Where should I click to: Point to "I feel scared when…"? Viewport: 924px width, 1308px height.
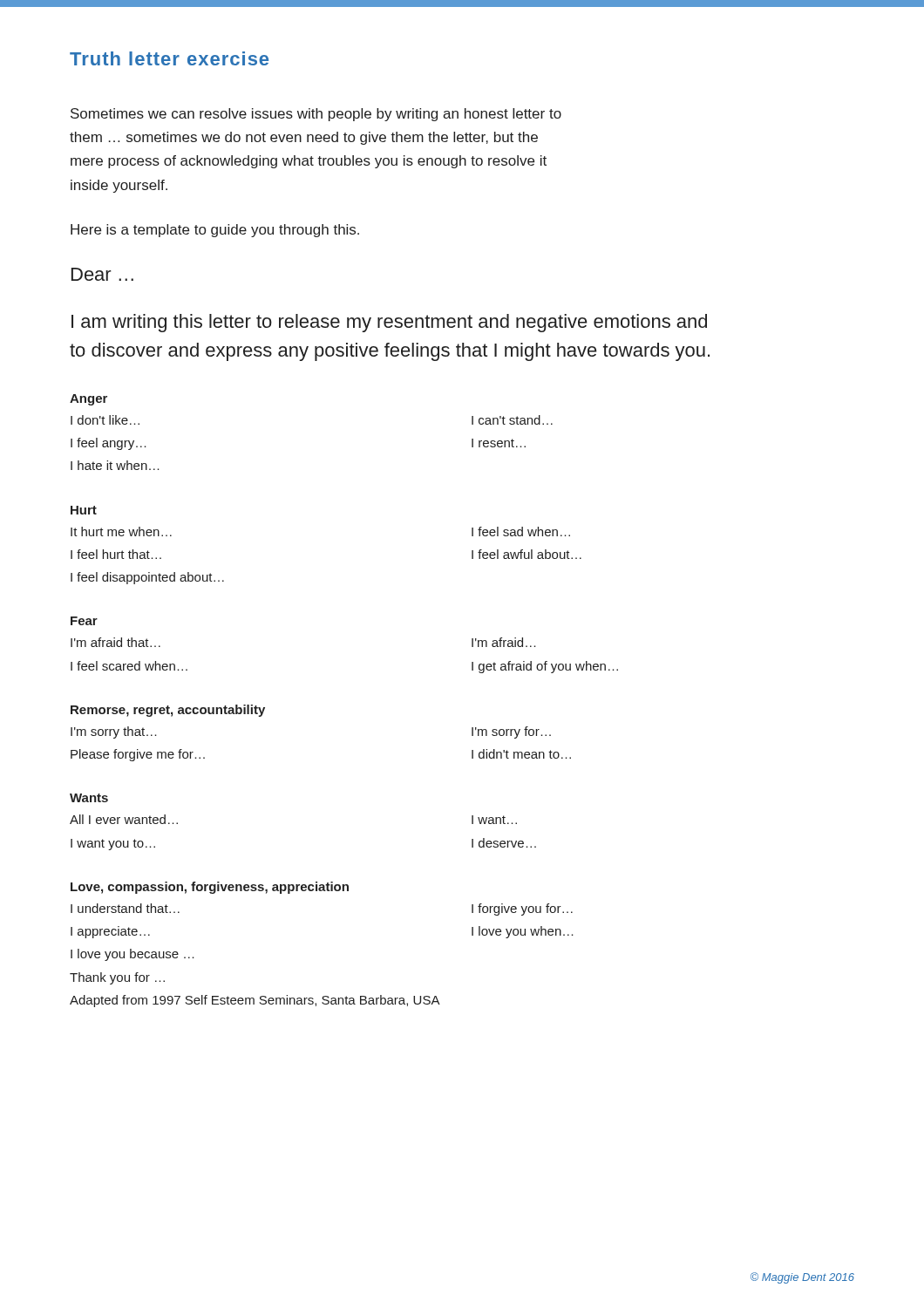pos(129,665)
